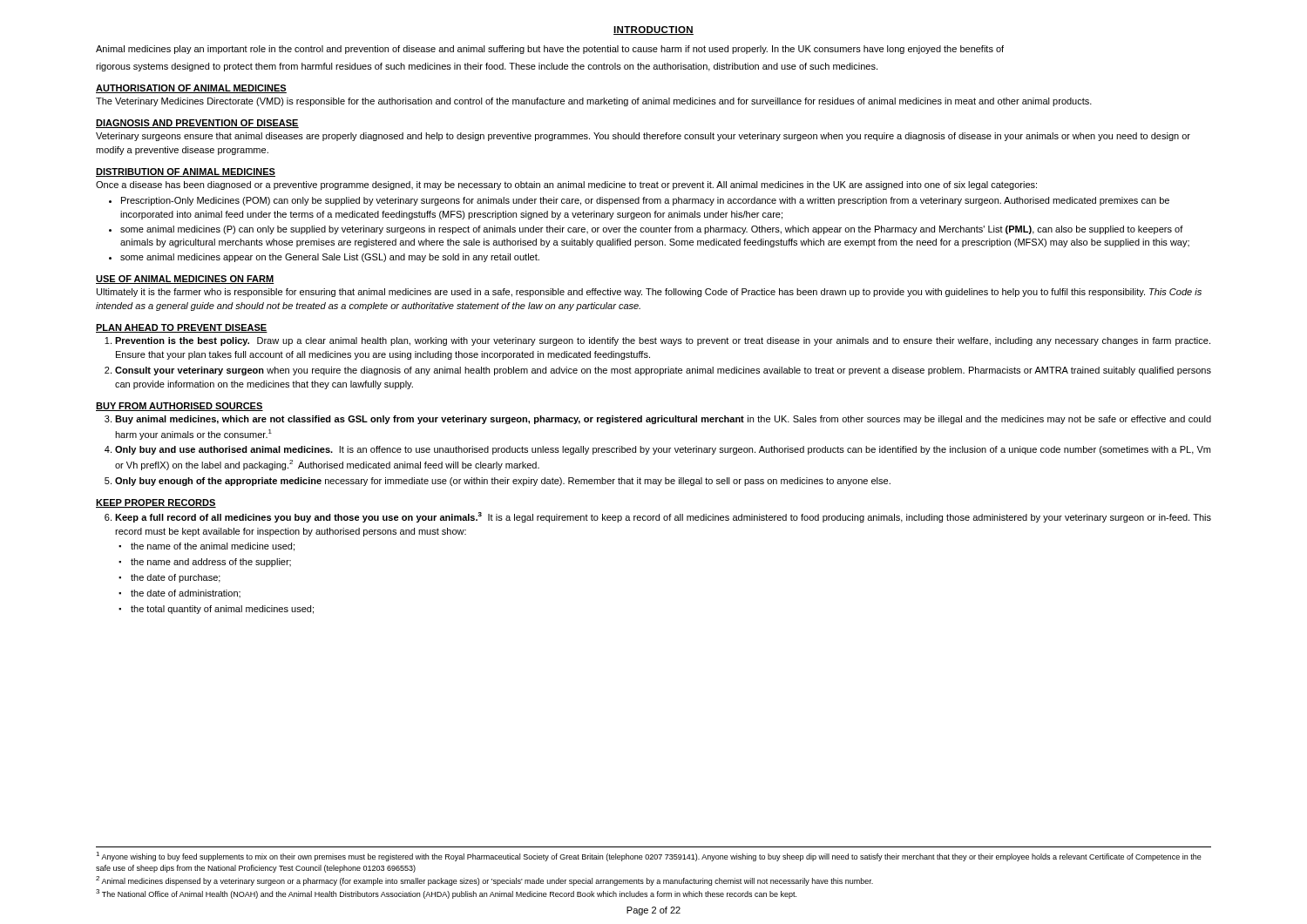Navigate to the text starting "Veterinary surgeons ensure that animal diseases"
The width and height of the screenshot is (1307, 924).
point(643,143)
